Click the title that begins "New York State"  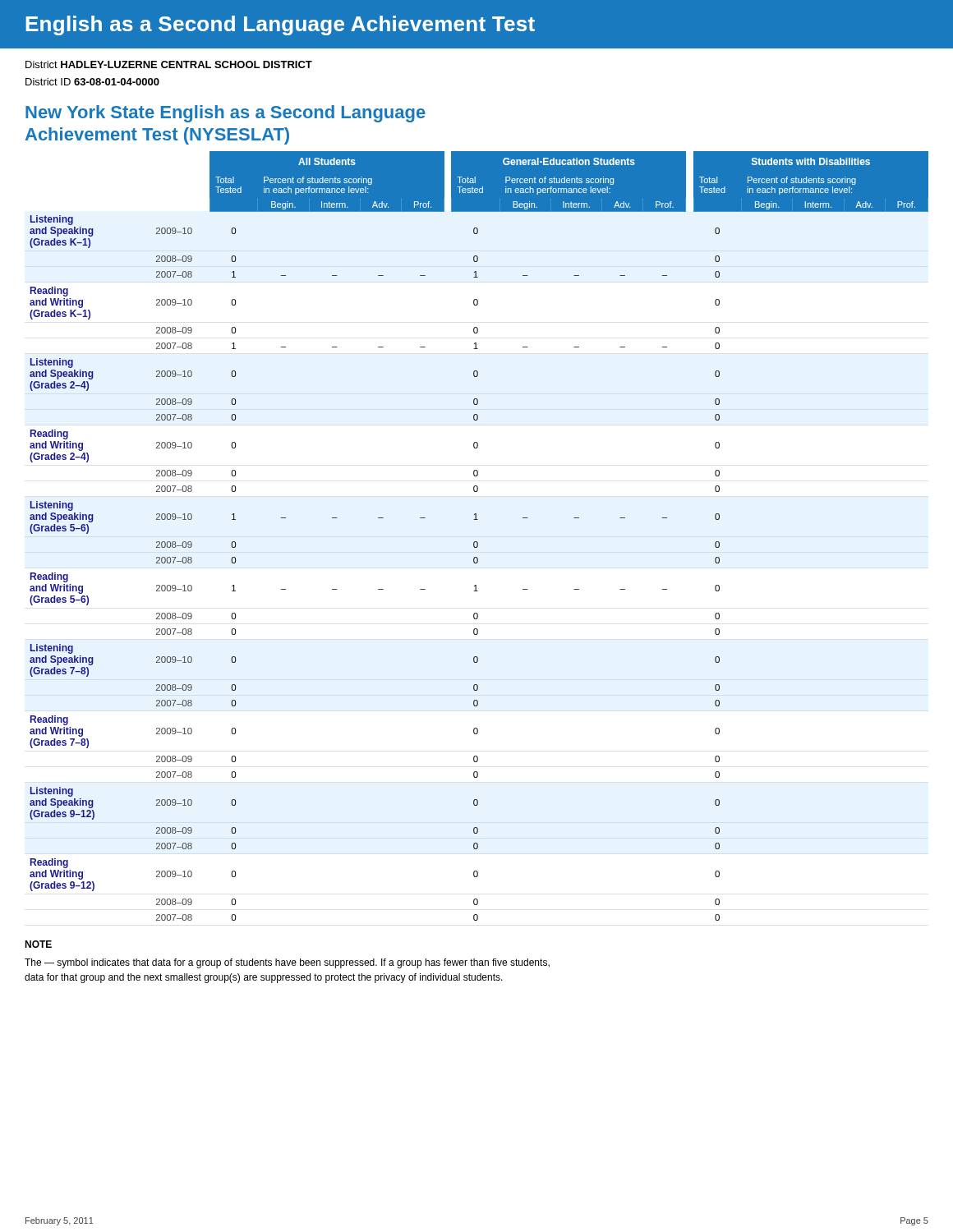click(225, 123)
